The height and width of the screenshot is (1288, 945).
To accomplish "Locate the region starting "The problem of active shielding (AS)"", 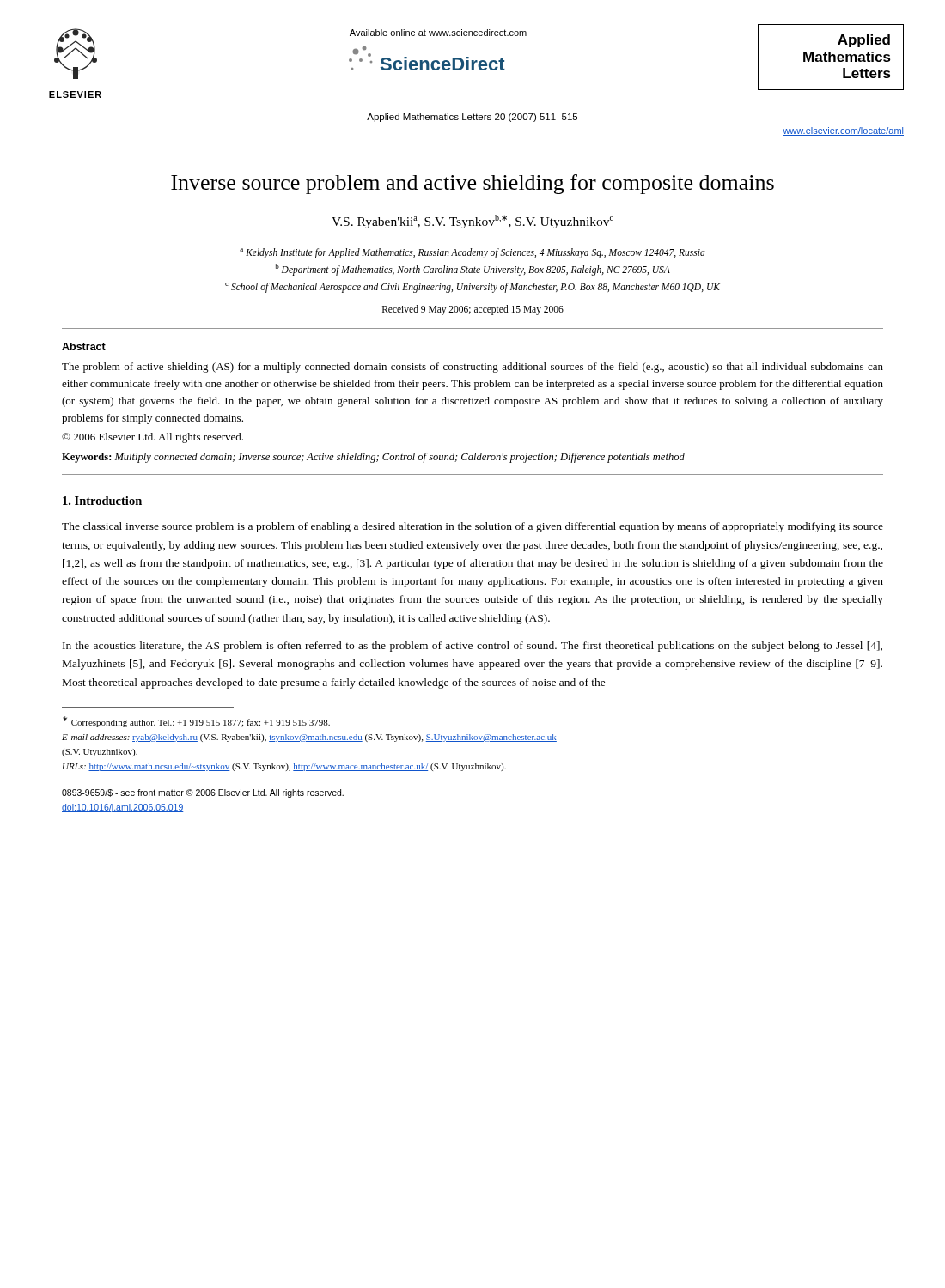I will coord(472,392).
